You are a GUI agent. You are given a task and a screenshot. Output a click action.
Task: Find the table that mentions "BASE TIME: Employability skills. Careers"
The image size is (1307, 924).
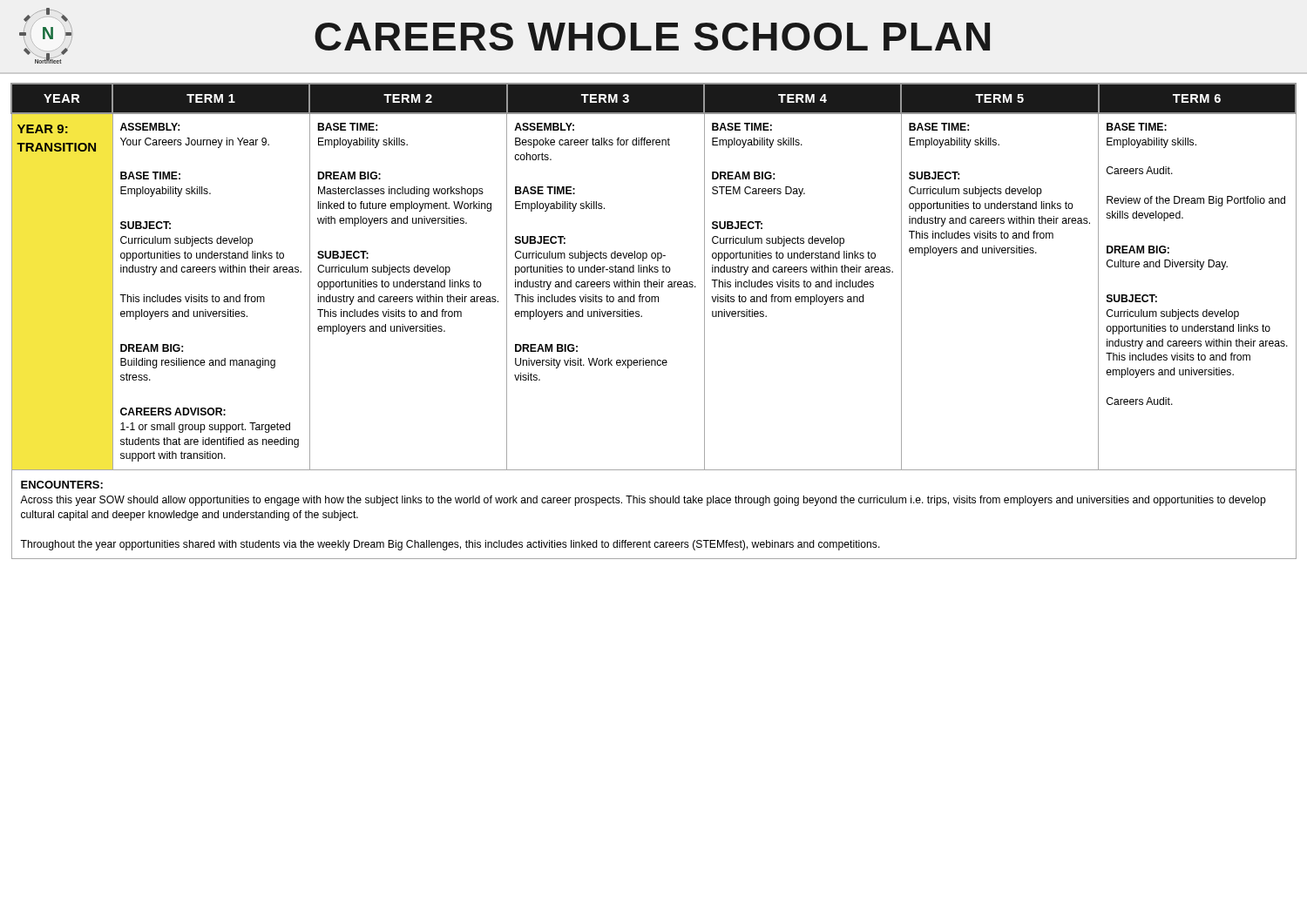(654, 319)
